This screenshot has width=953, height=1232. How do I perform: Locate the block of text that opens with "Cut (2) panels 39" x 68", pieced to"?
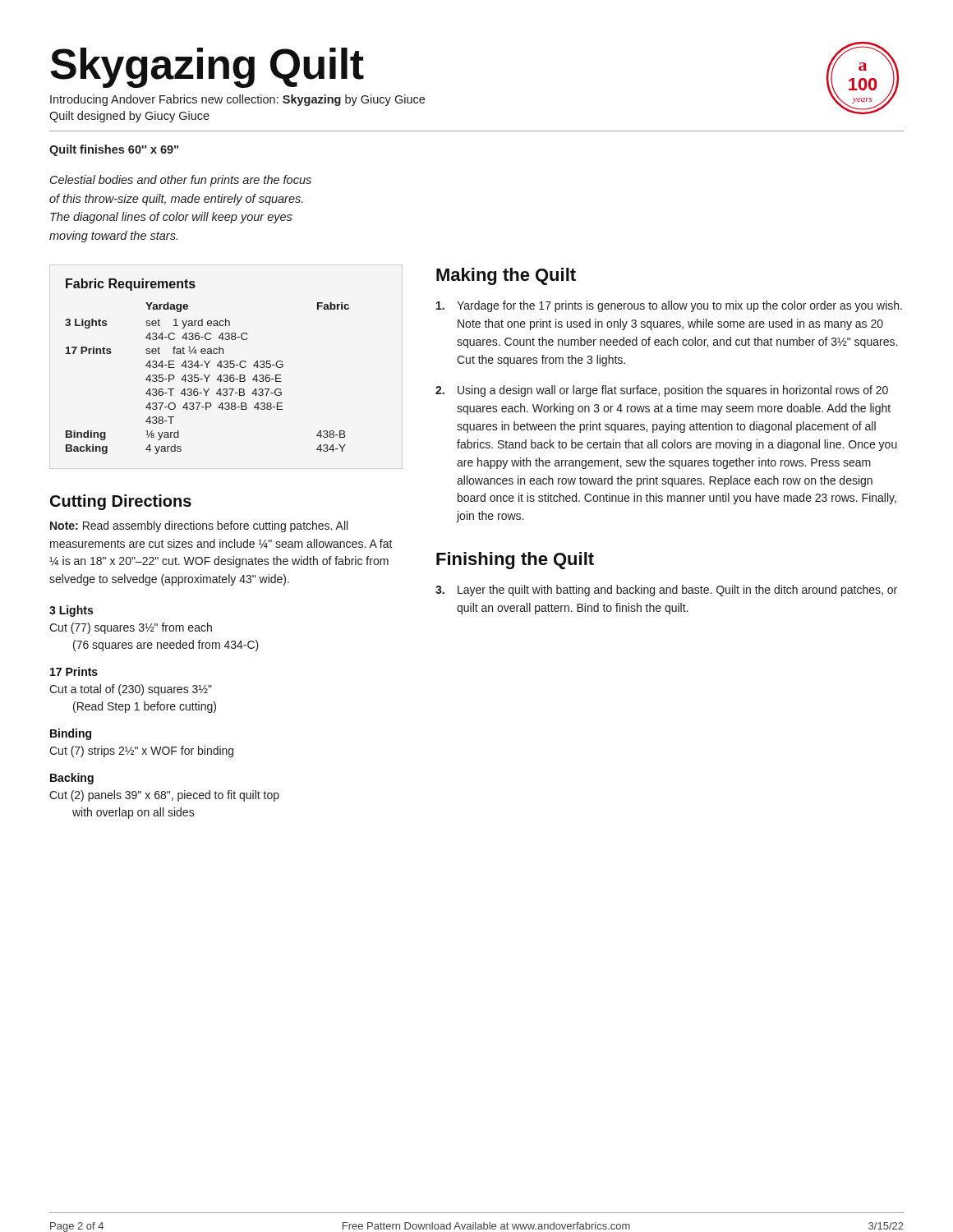pyautogui.click(x=226, y=805)
